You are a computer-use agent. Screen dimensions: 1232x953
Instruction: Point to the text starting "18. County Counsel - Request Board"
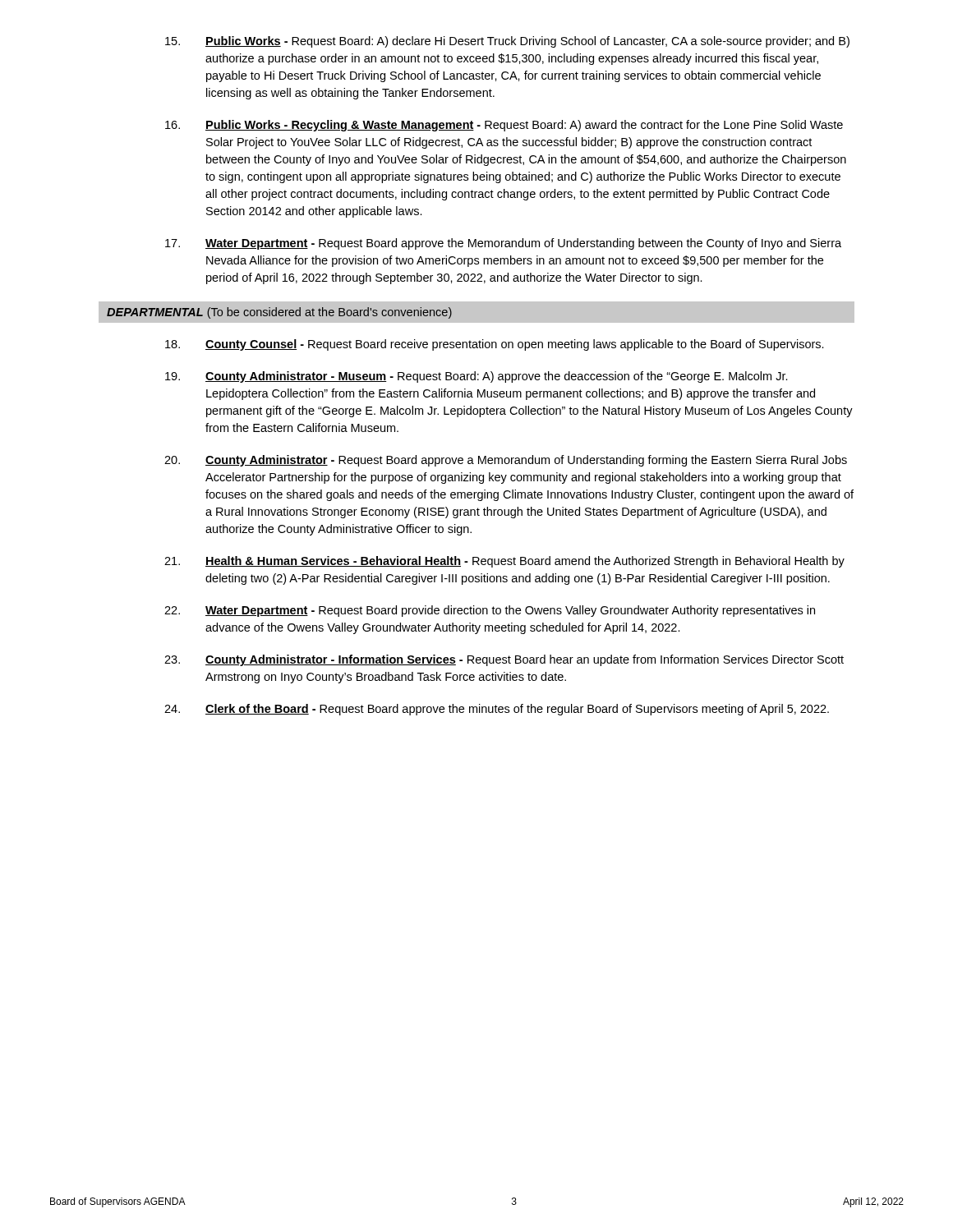click(x=509, y=345)
